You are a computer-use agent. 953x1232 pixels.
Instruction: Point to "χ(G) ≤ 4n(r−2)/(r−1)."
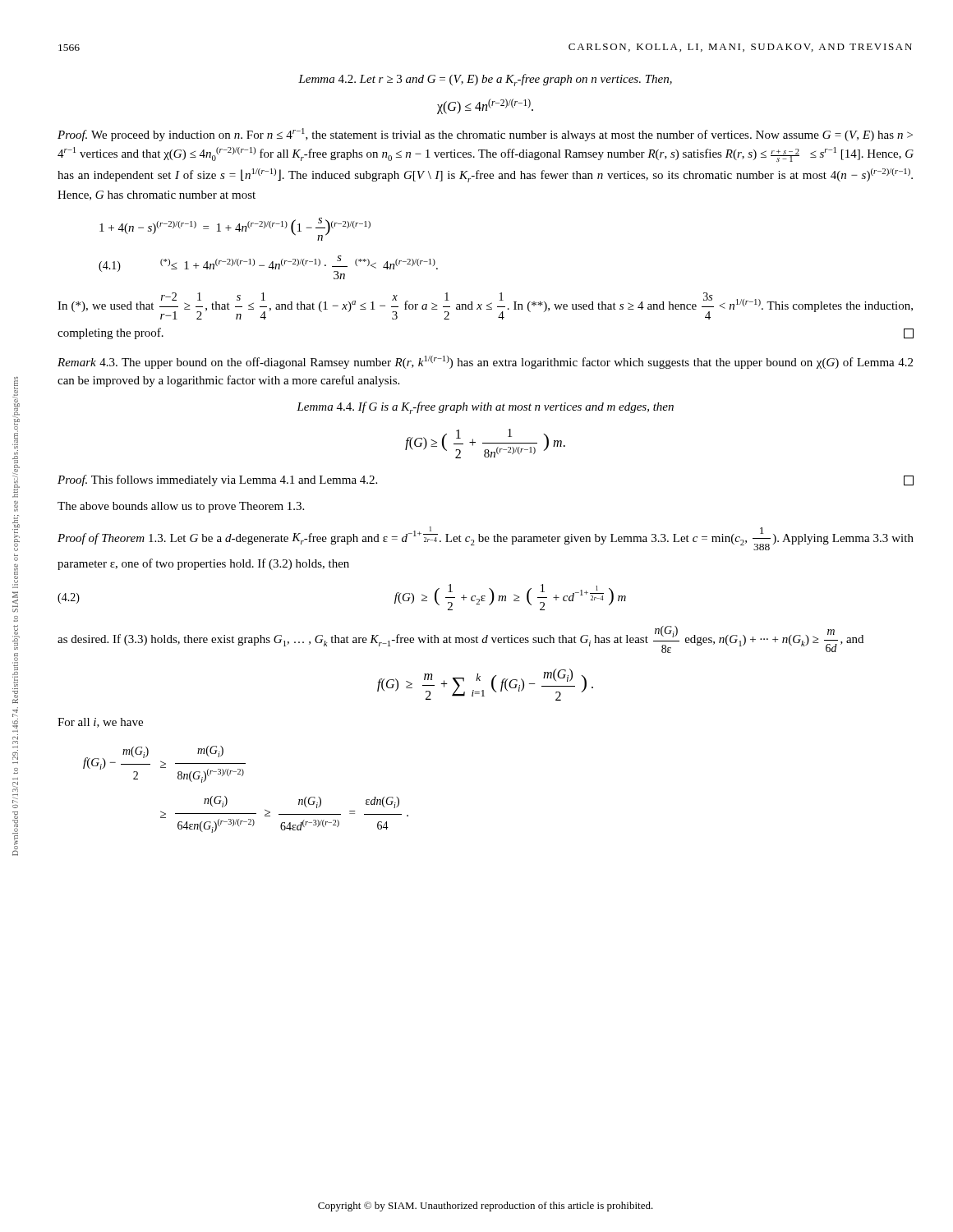(x=486, y=106)
